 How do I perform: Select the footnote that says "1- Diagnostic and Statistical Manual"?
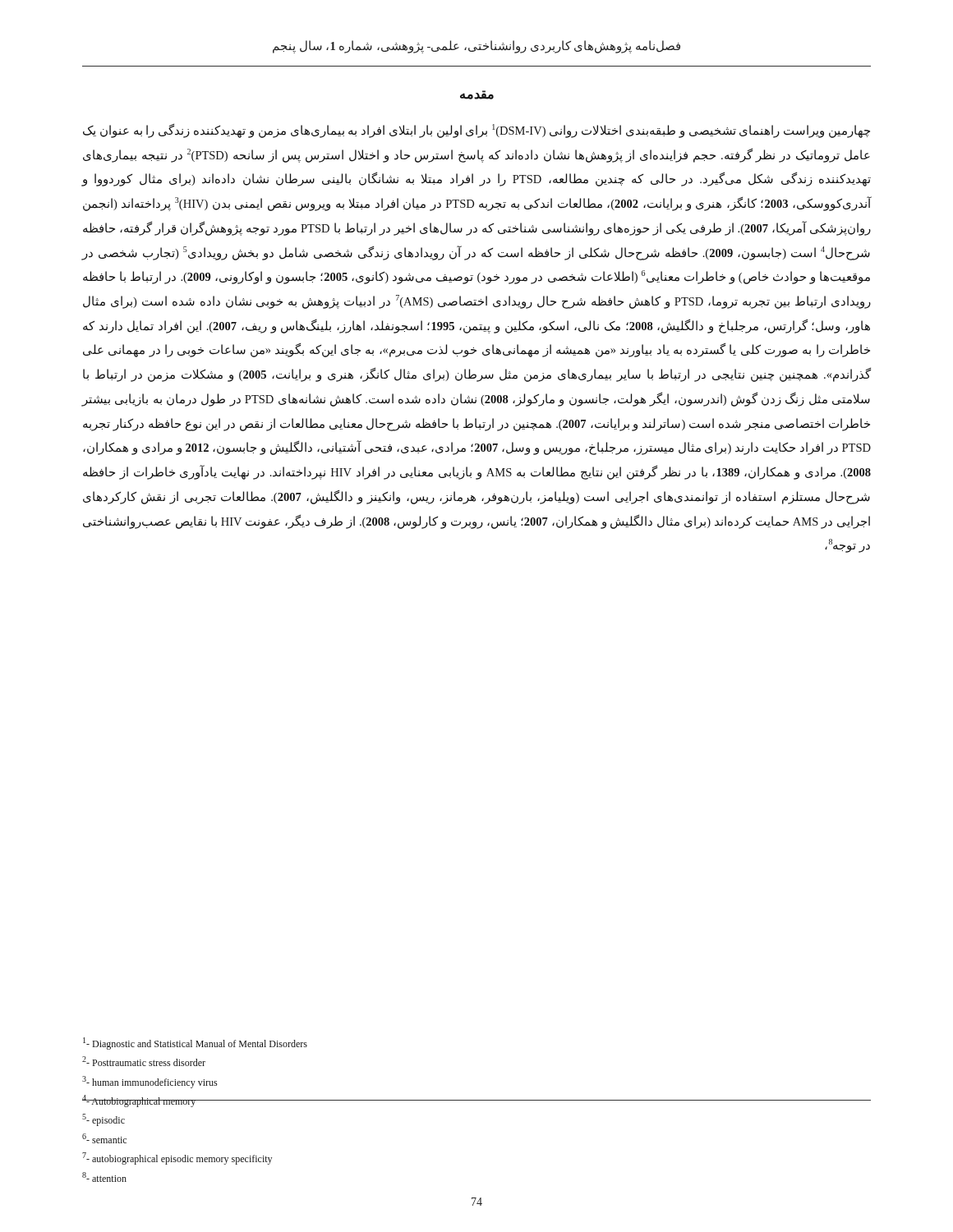coord(195,1110)
